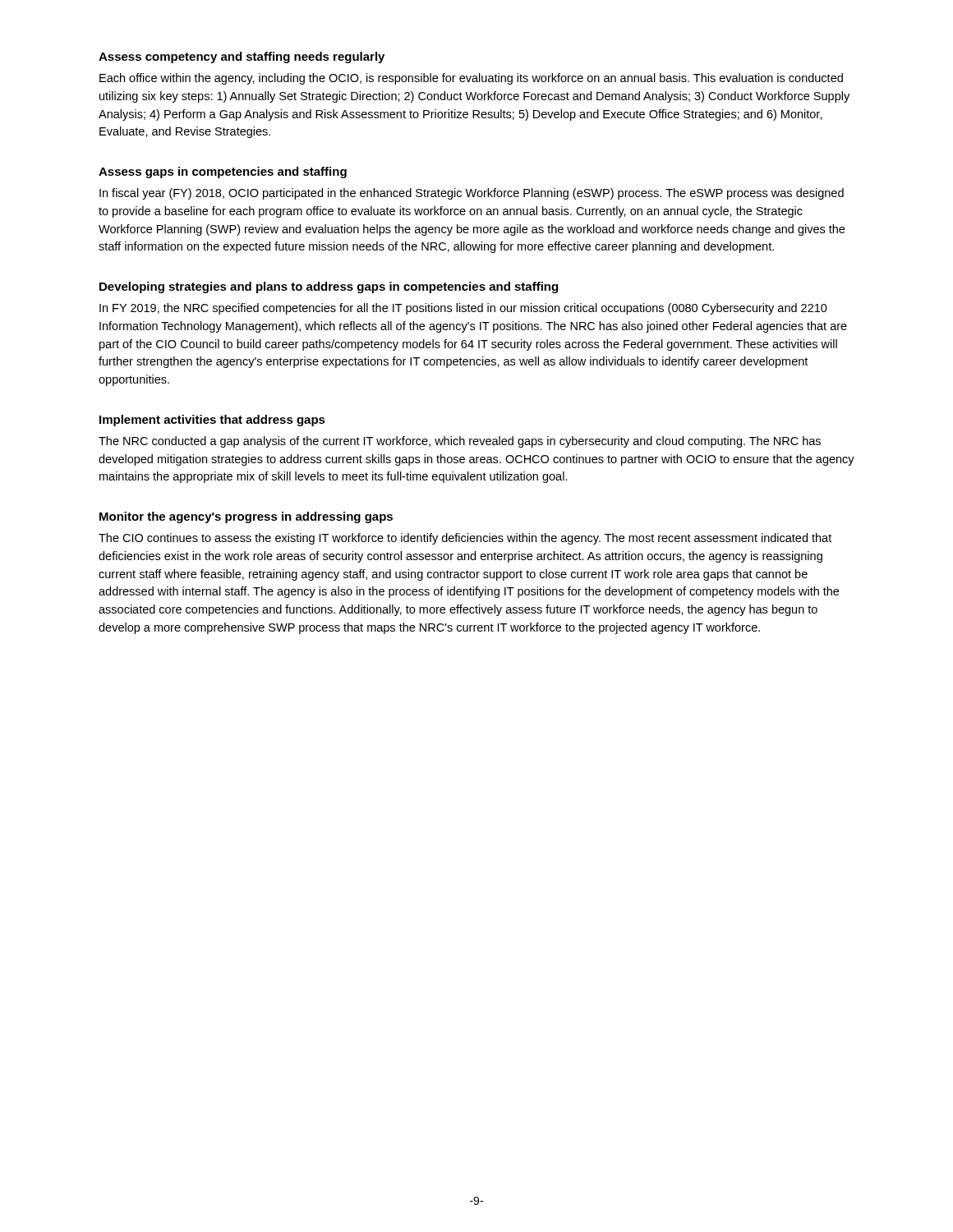Image resolution: width=953 pixels, height=1232 pixels.
Task: Navigate to the text starting "Implement activities that address gaps"
Action: (x=212, y=419)
